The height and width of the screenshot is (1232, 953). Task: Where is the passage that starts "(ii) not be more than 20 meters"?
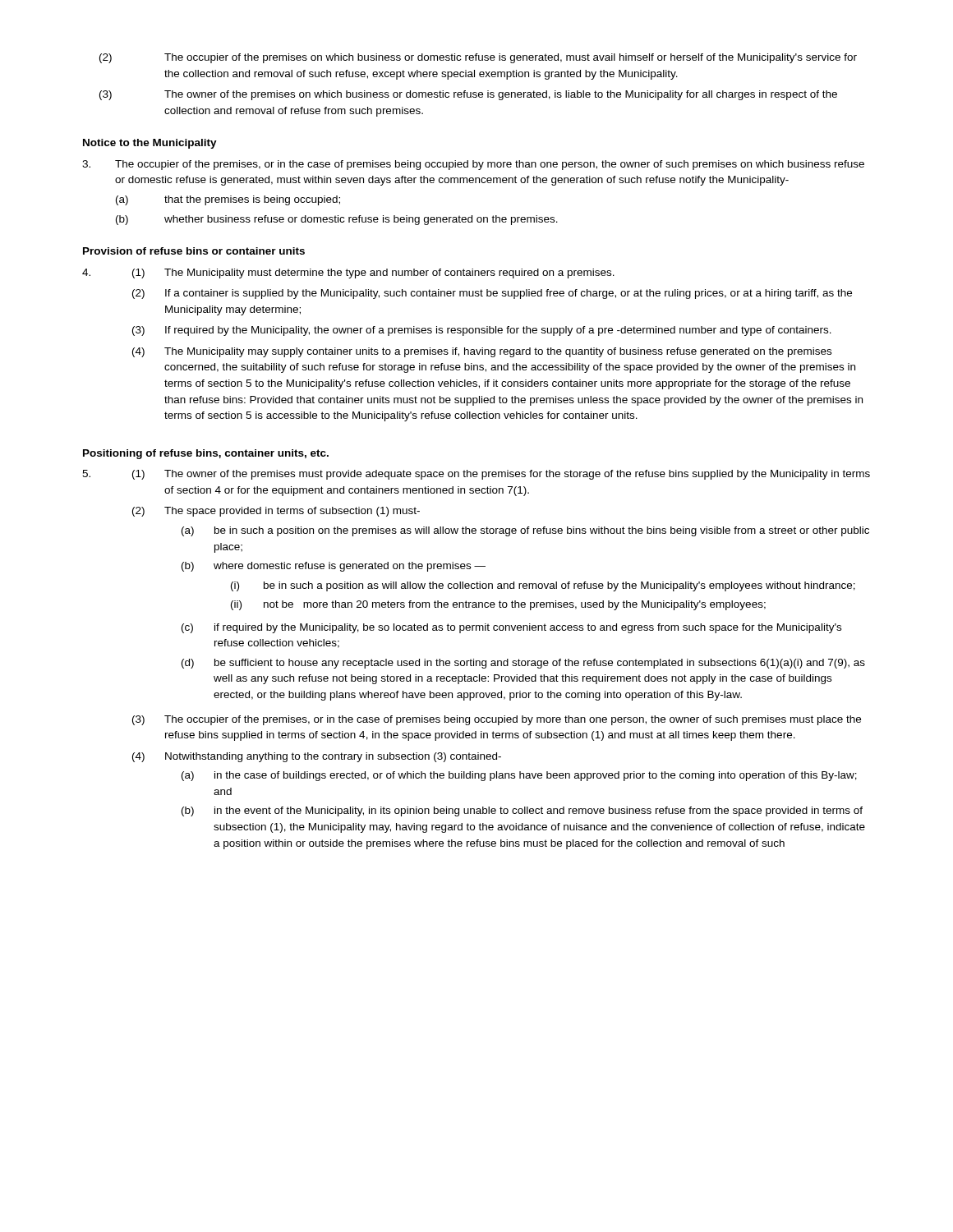pos(542,604)
